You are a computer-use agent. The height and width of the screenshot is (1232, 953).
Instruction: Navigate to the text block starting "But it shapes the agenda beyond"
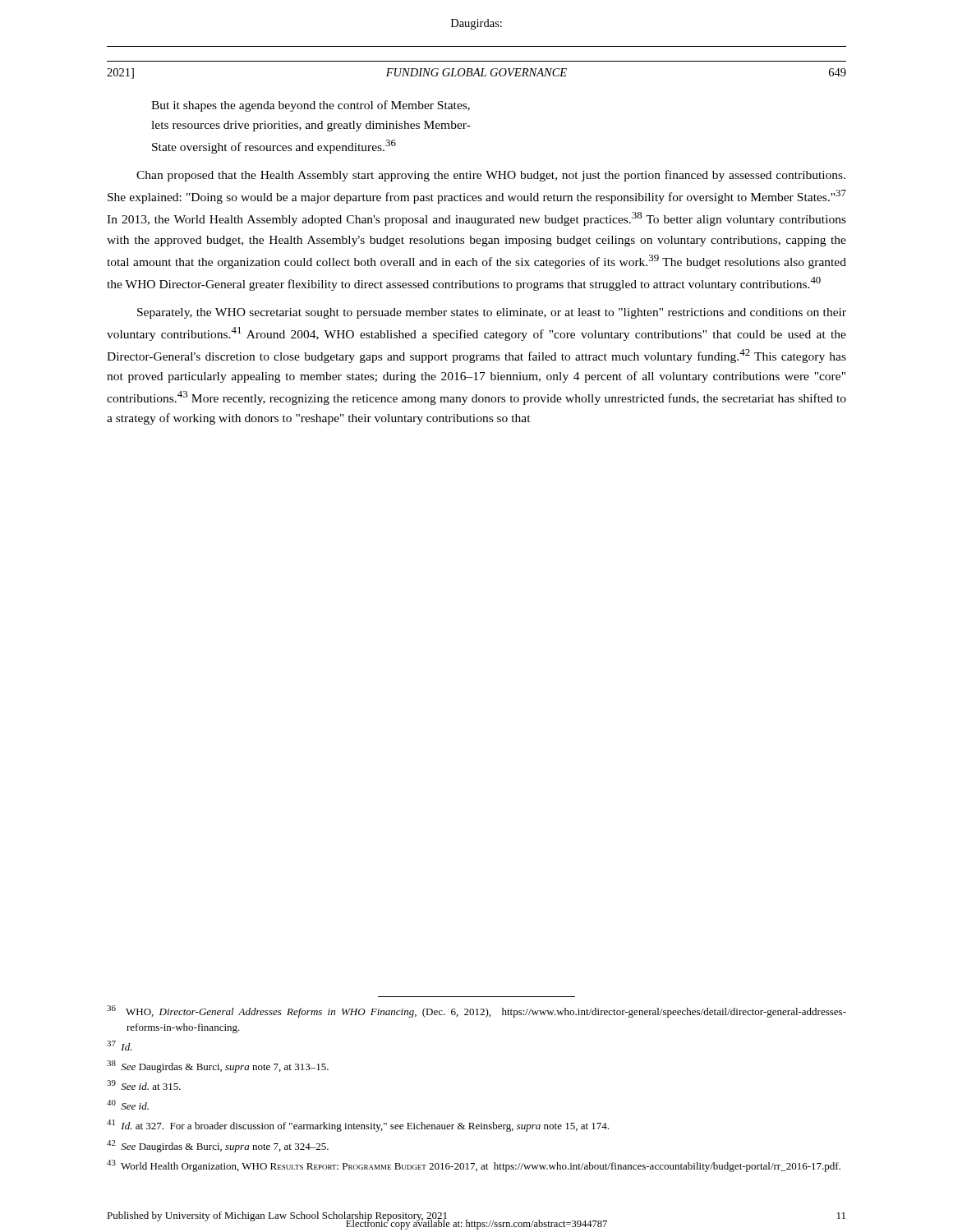coord(311,106)
